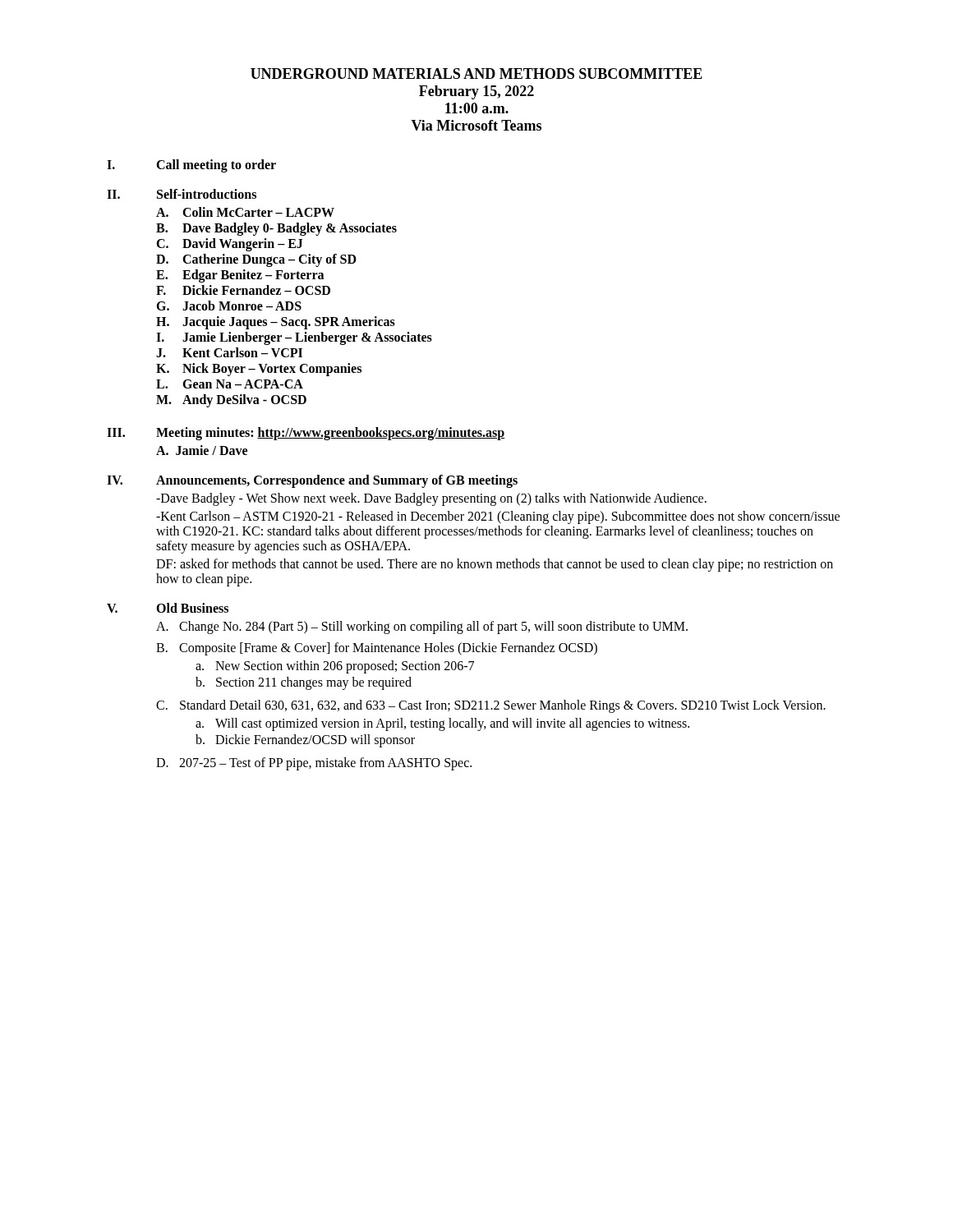Select the list item containing "L. Gean Na – ACPA-CA"

(230, 384)
